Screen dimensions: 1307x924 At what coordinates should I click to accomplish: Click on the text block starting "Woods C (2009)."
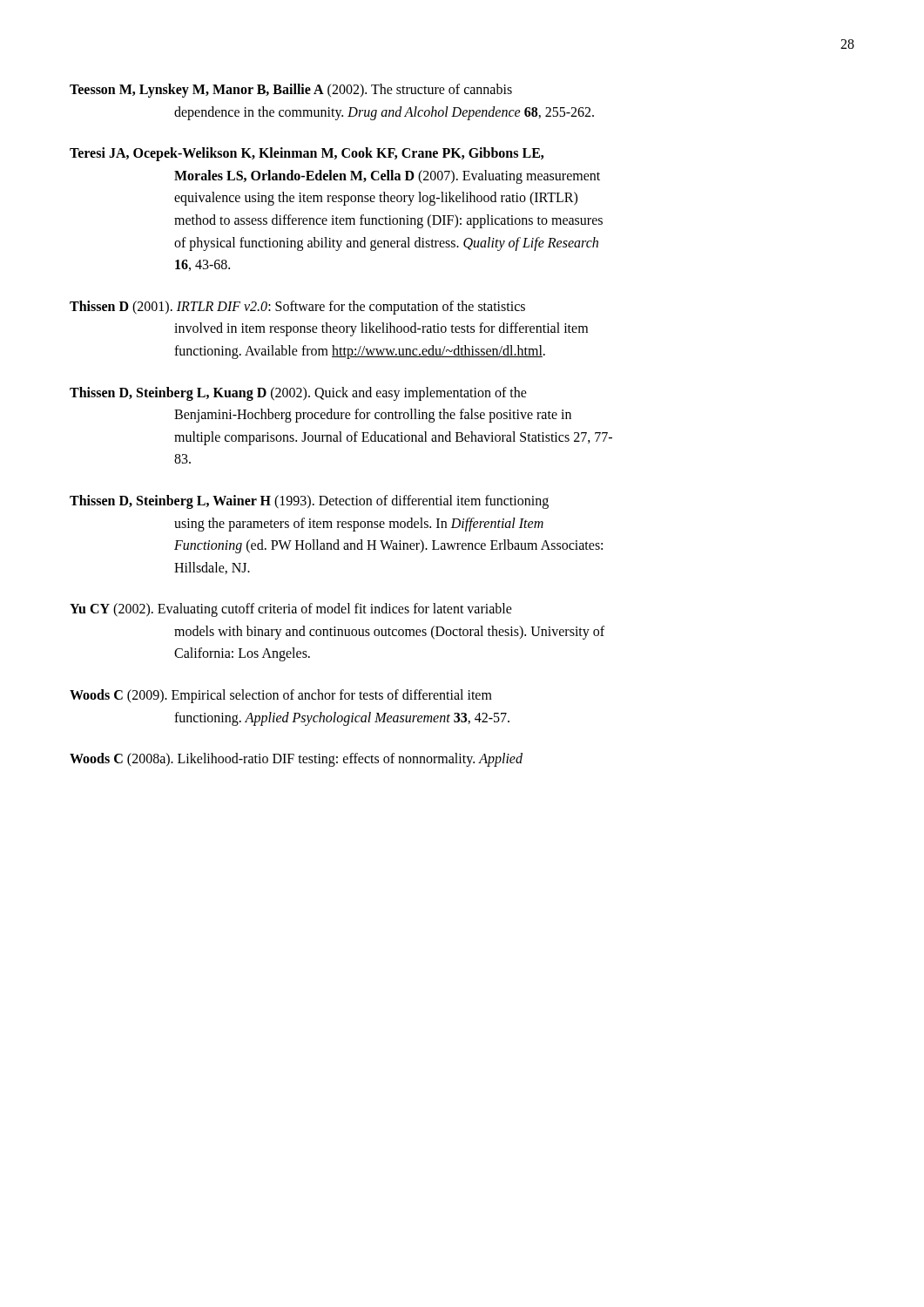[x=462, y=708]
